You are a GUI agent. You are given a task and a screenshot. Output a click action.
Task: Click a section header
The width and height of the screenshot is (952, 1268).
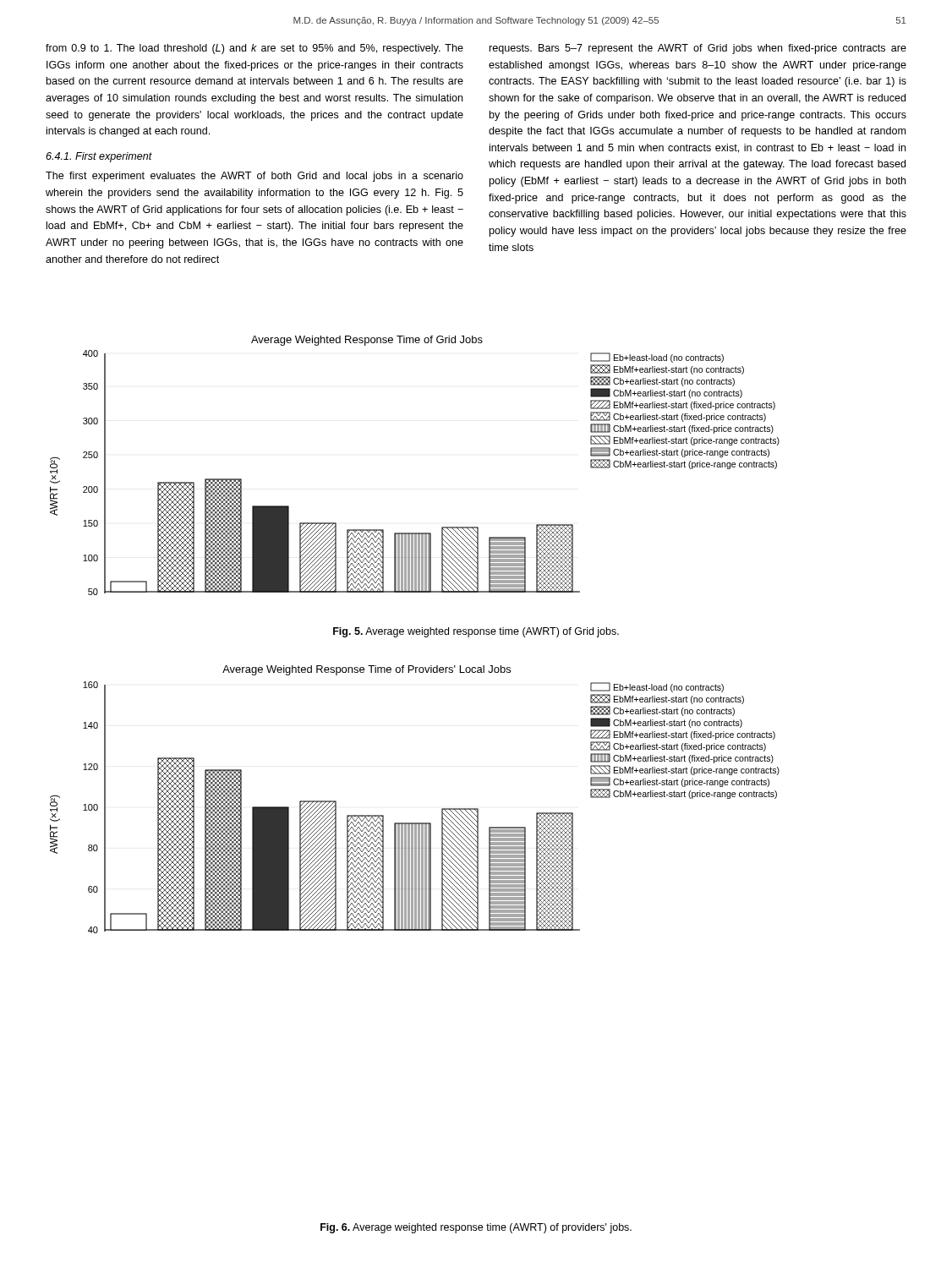(x=99, y=156)
